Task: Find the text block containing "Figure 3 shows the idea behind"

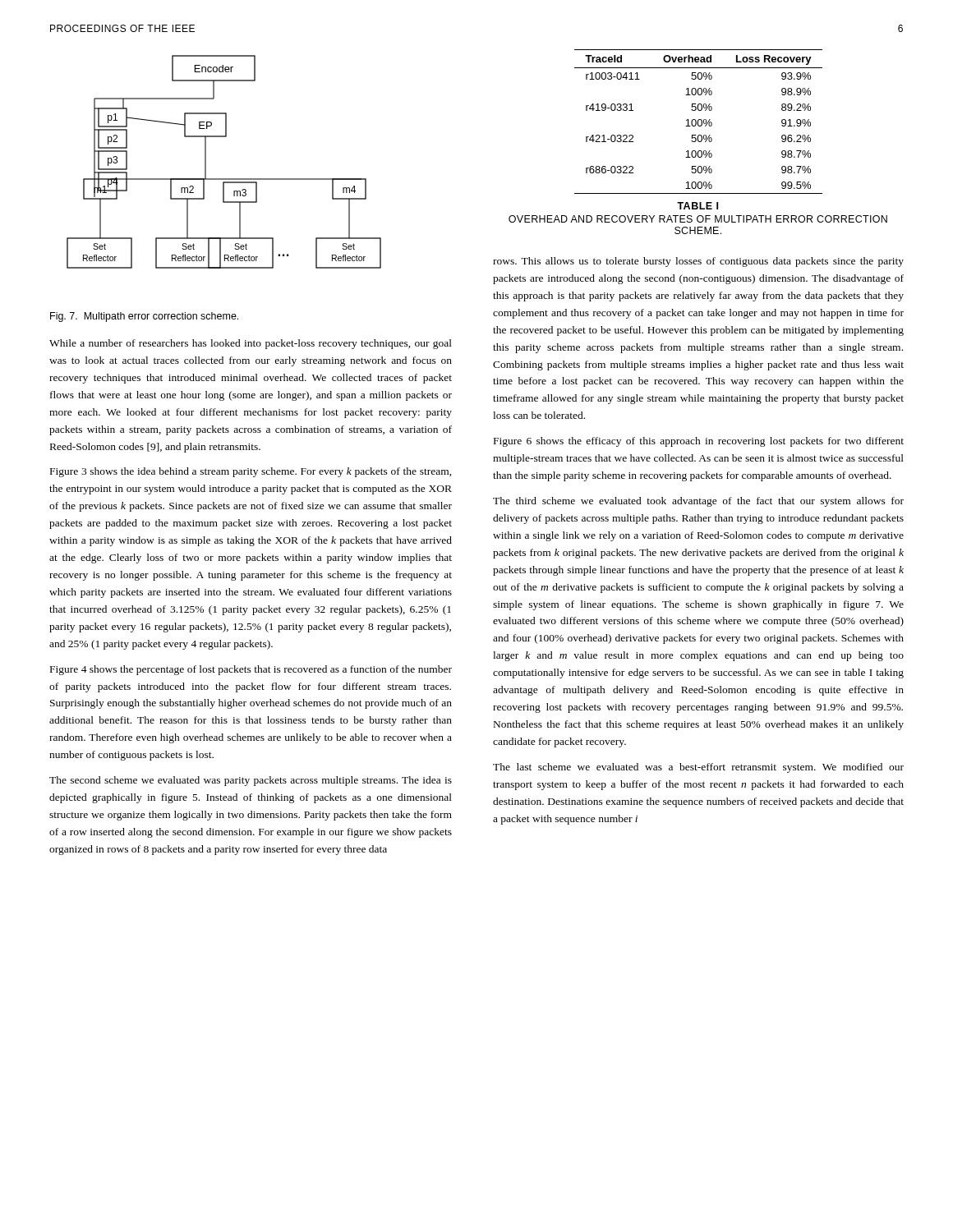Action: [x=251, y=557]
